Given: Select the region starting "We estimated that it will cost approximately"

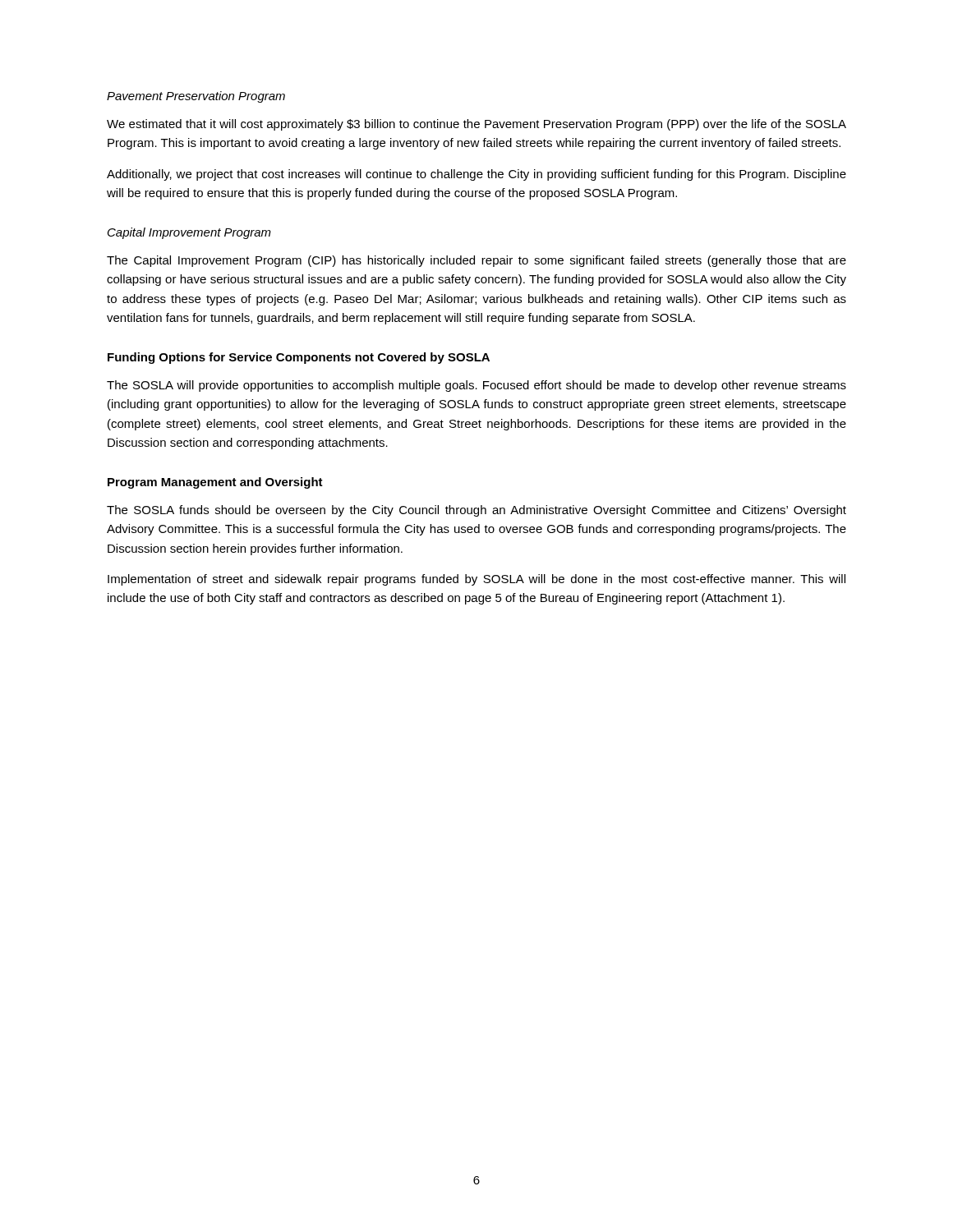Looking at the screenshot, I should click(476, 133).
